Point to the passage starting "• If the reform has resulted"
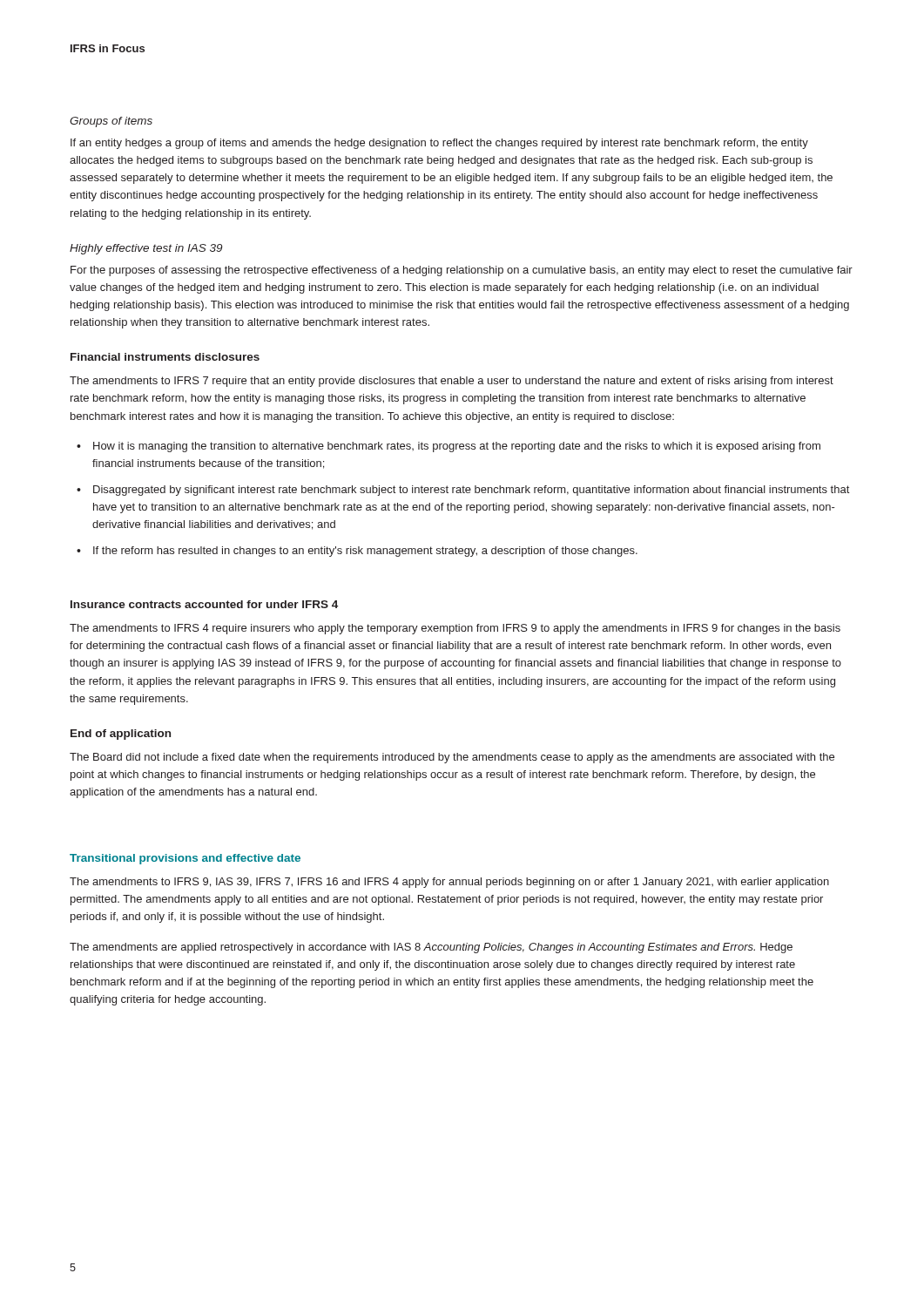This screenshot has height=1307, width=924. pyautogui.click(x=465, y=552)
